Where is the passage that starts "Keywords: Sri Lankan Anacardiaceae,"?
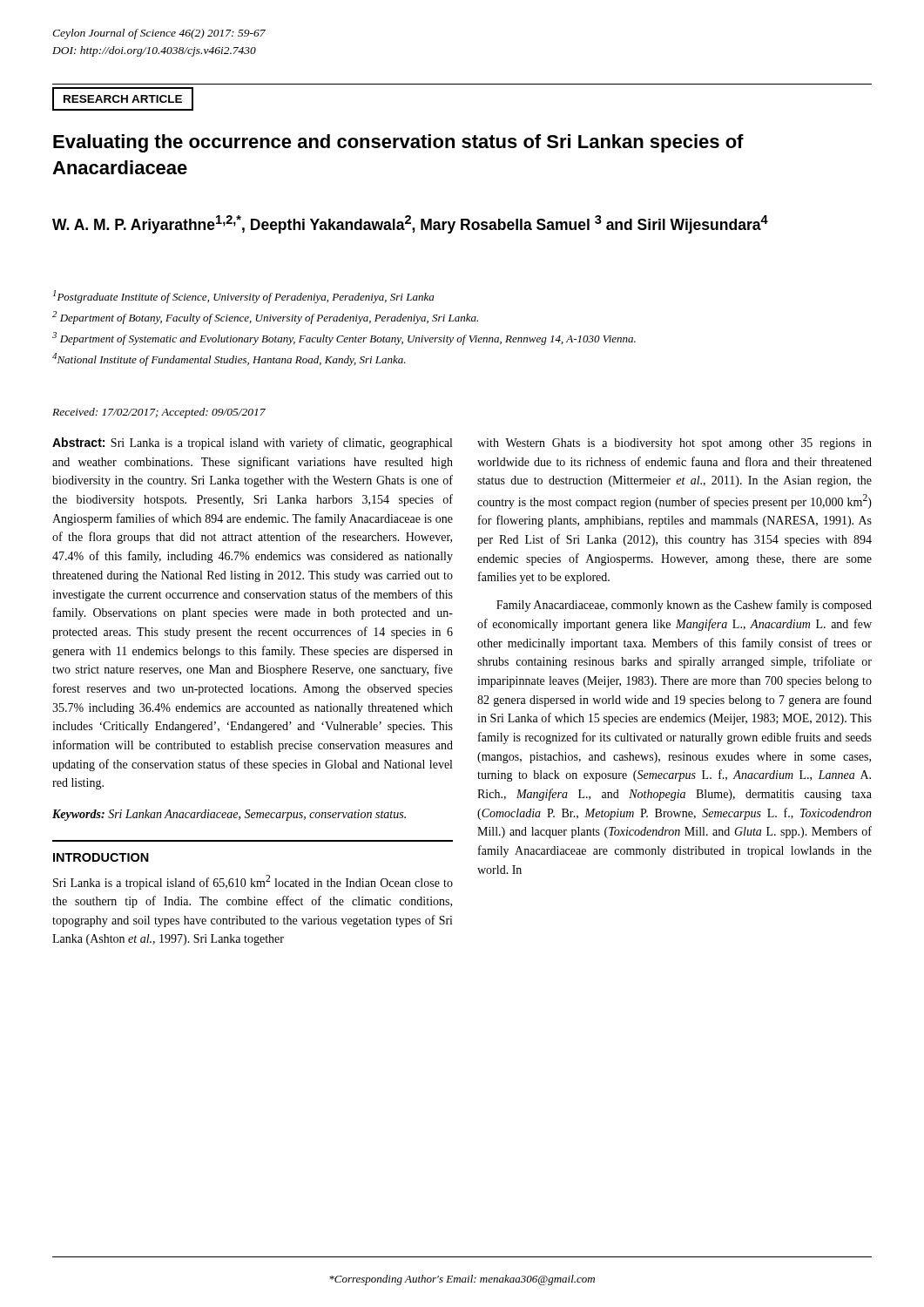 point(230,814)
